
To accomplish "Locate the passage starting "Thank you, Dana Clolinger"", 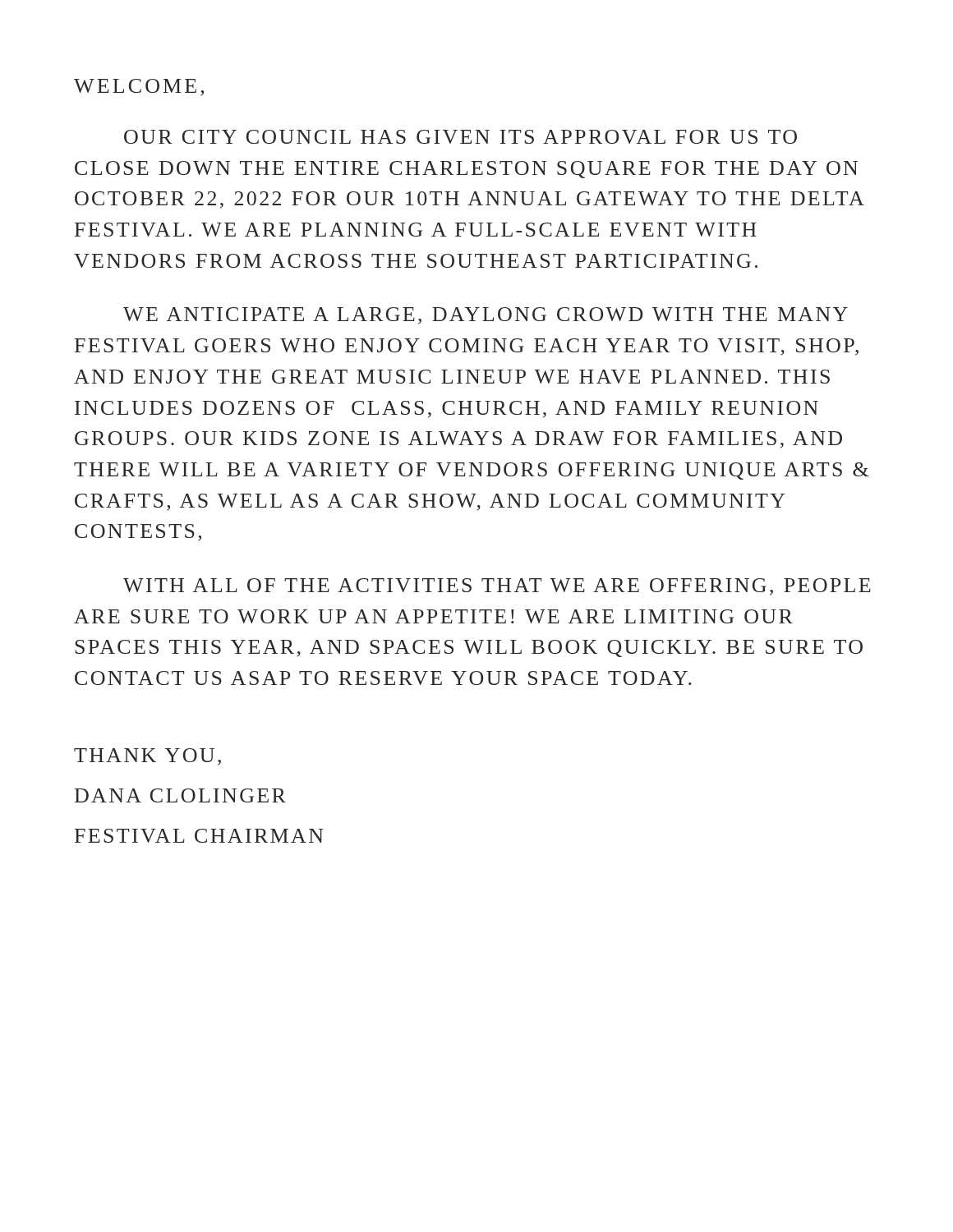I will pos(200,796).
